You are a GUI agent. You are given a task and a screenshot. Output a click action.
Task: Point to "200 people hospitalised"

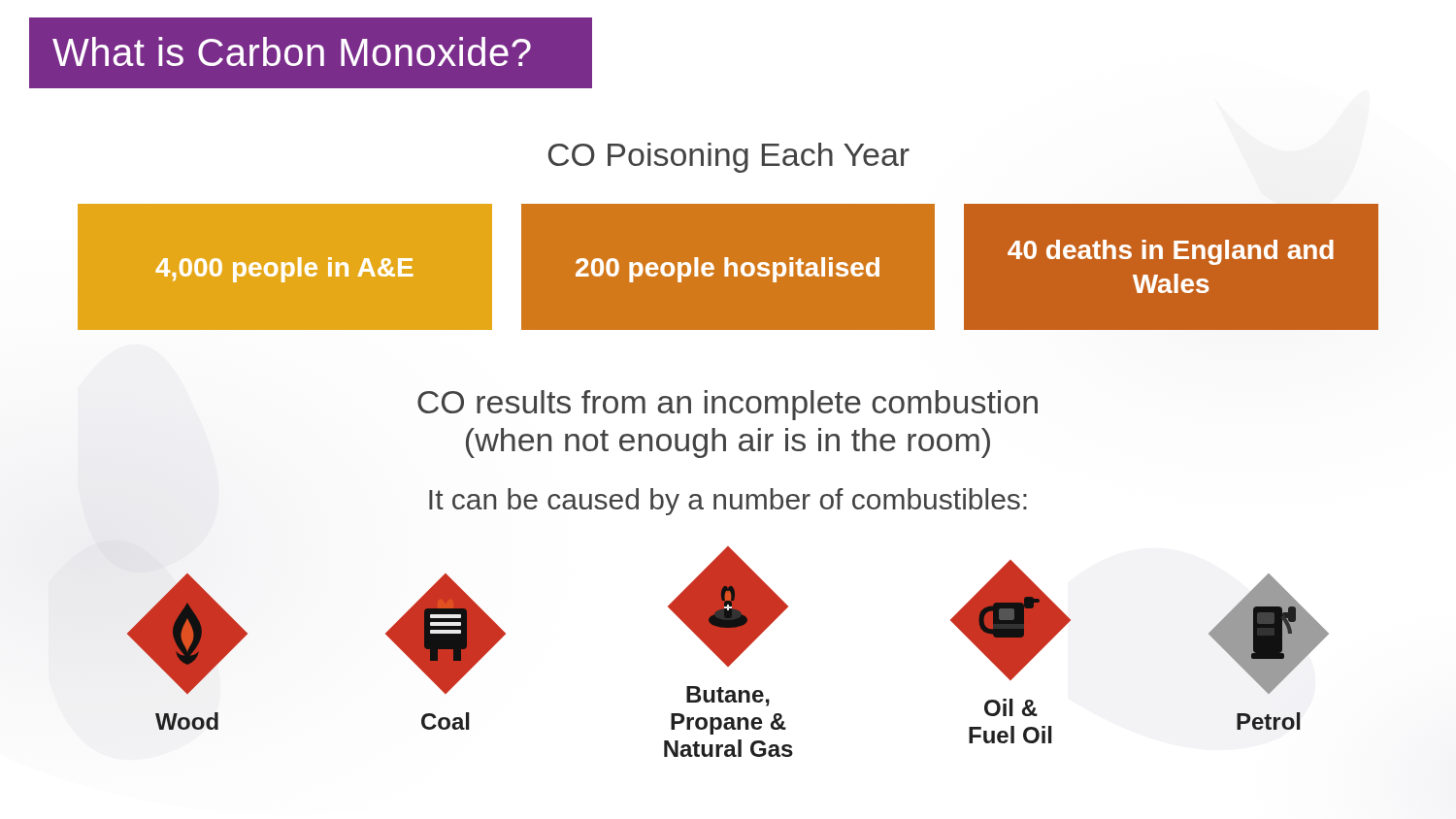tap(728, 267)
